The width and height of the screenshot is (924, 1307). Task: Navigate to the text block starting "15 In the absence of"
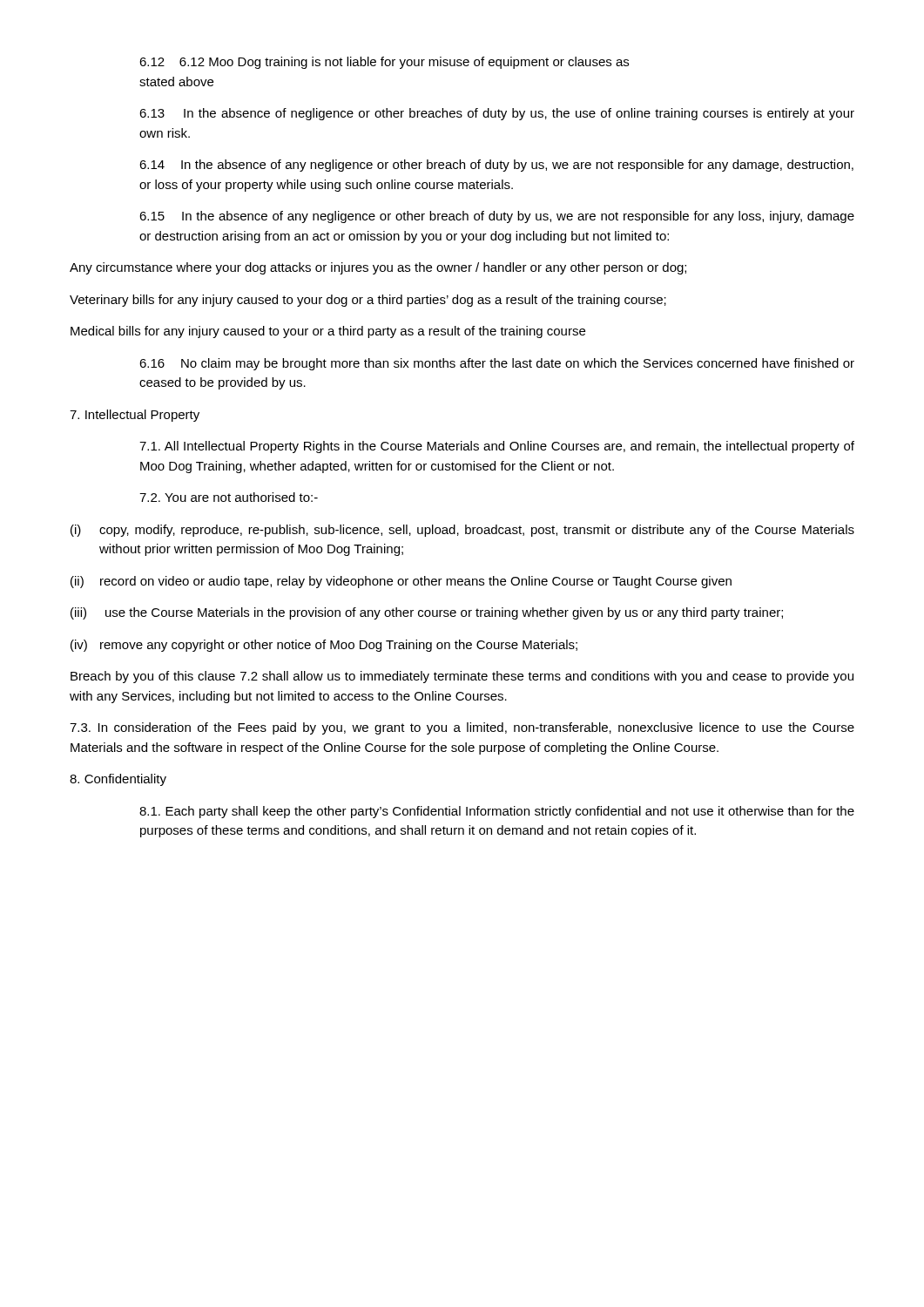point(497,225)
